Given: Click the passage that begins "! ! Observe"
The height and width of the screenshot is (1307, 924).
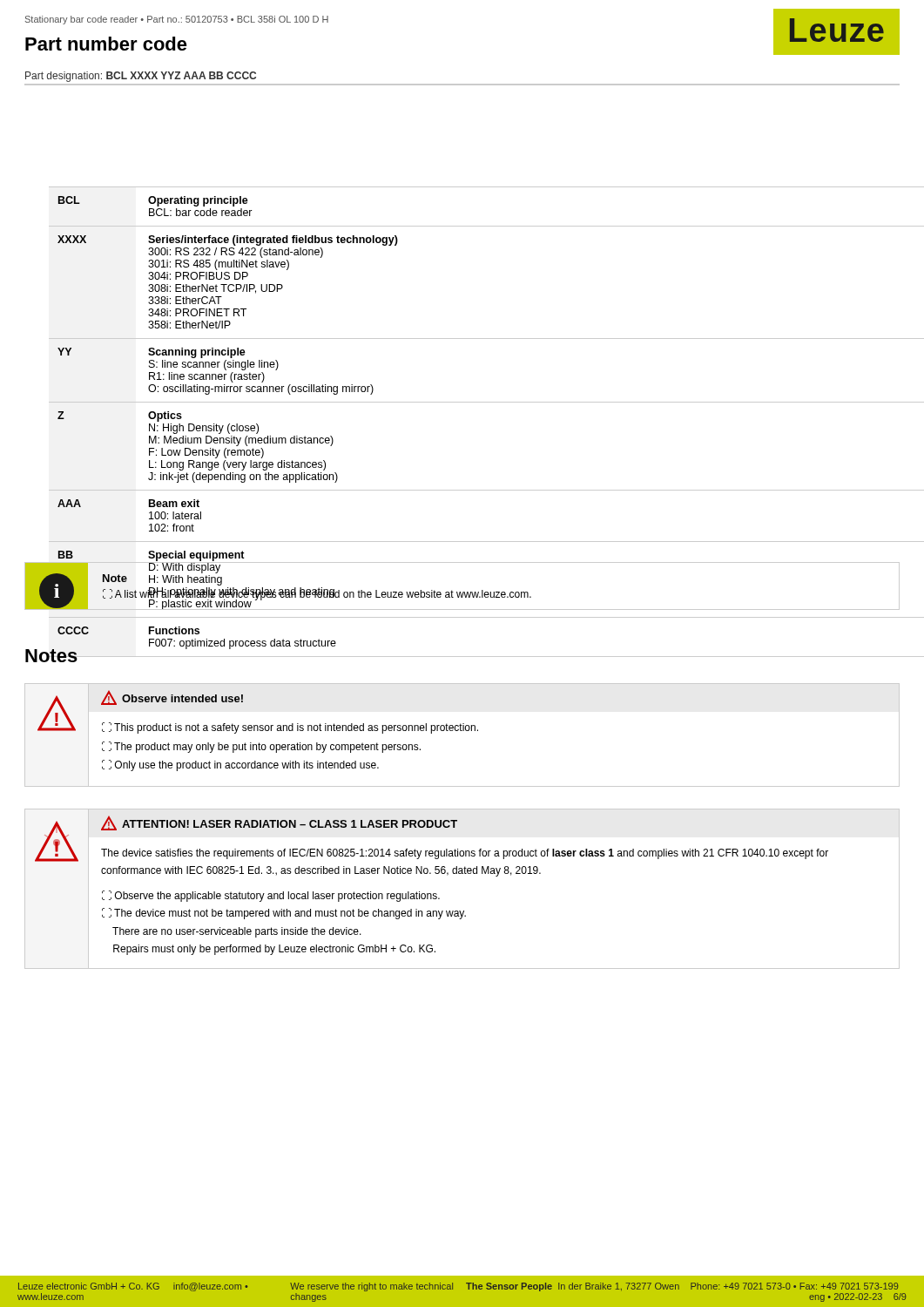Looking at the screenshot, I should [462, 735].
